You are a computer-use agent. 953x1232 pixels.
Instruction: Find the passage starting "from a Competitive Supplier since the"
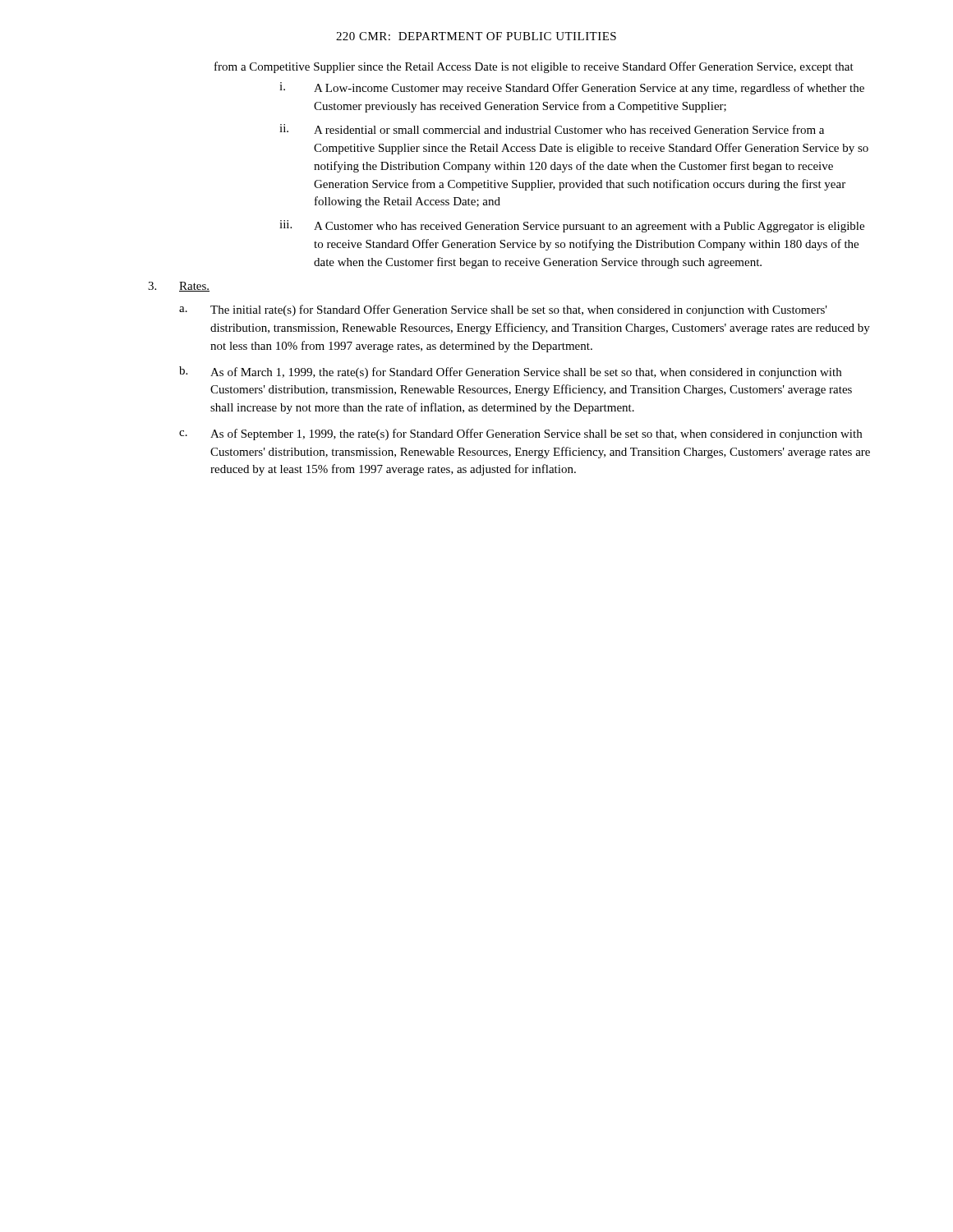click(x=542, y=67)
